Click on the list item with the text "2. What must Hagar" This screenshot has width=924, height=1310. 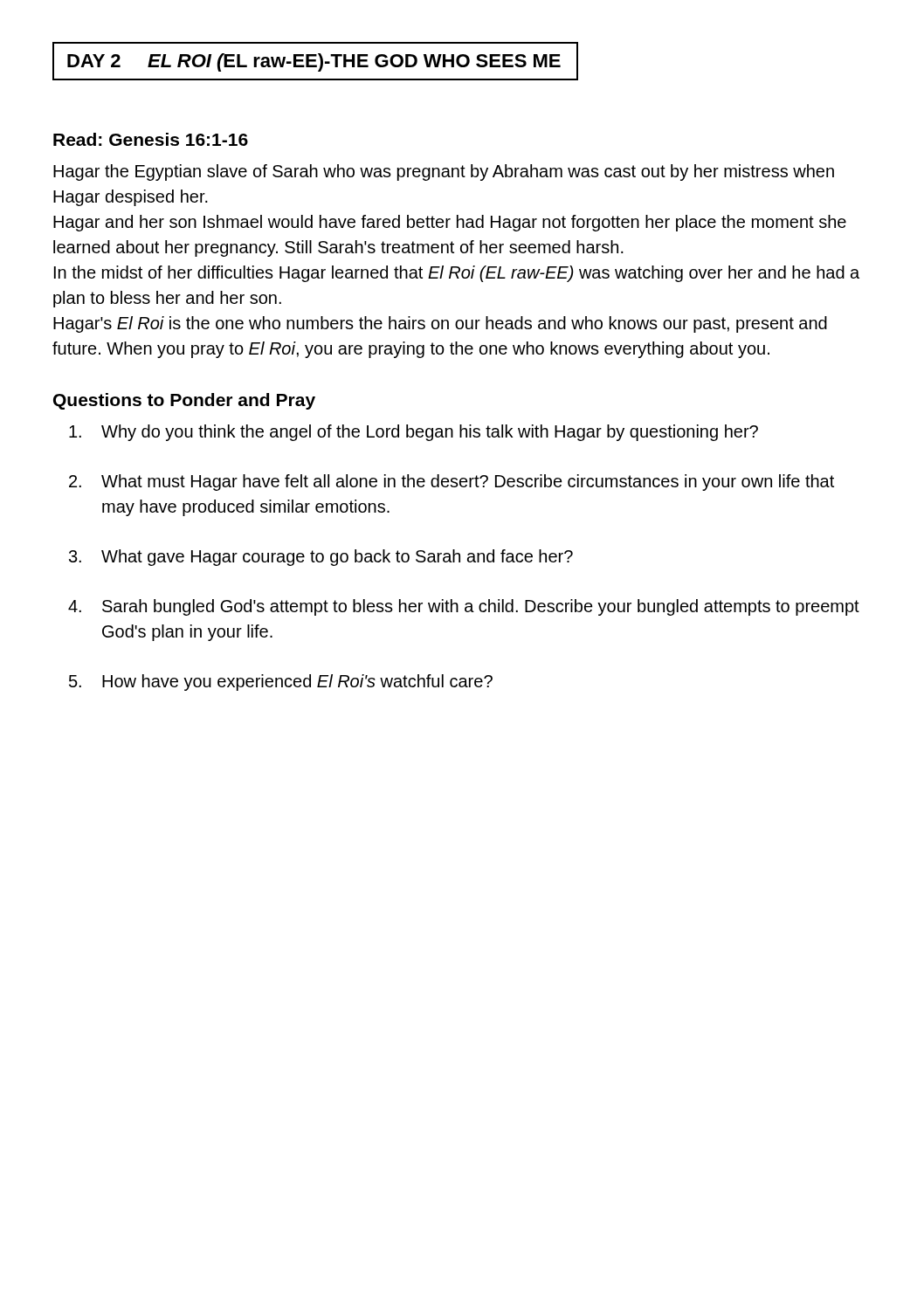pos(470,494)
